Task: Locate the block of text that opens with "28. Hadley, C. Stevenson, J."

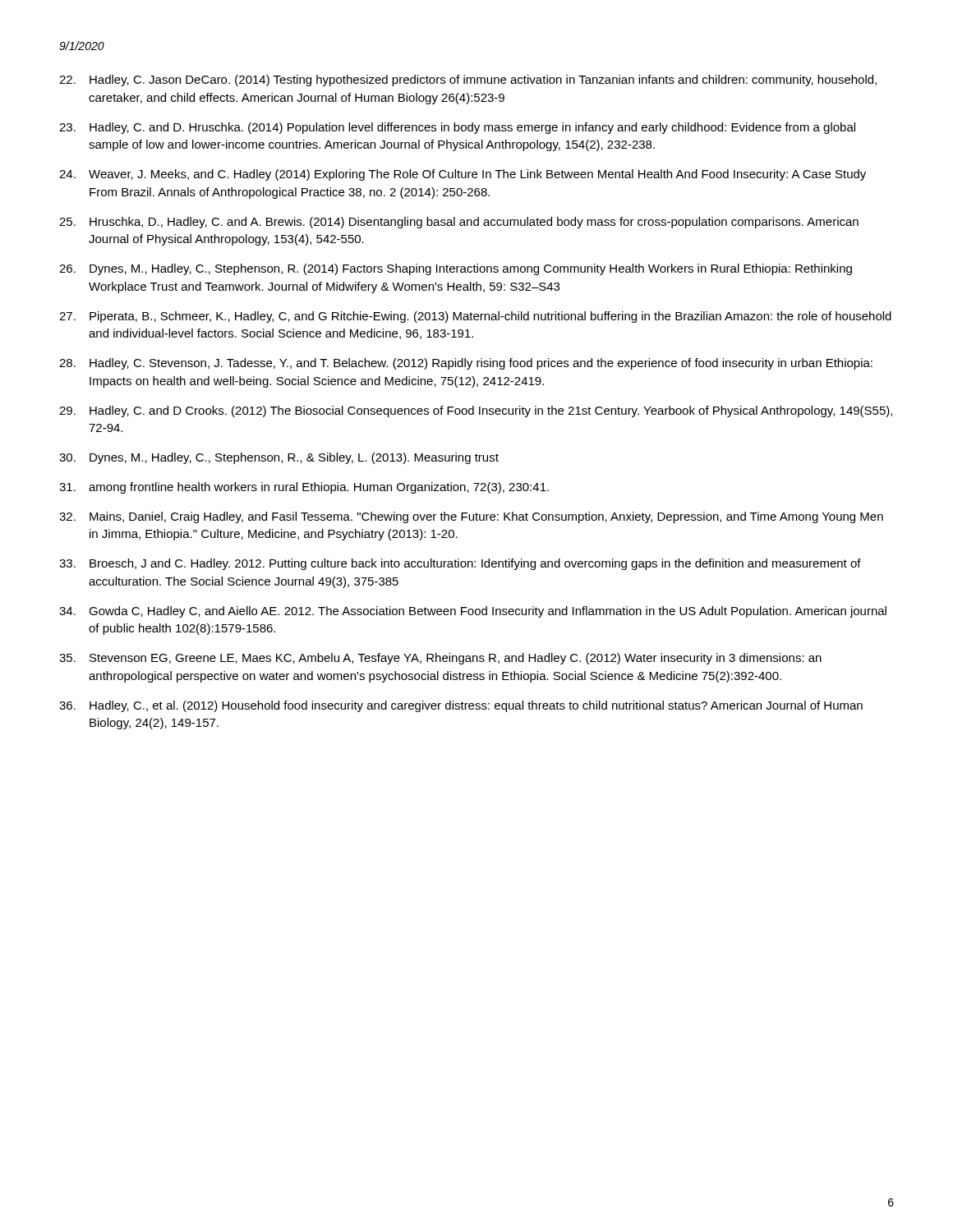Action: click(x=476, y=372)
